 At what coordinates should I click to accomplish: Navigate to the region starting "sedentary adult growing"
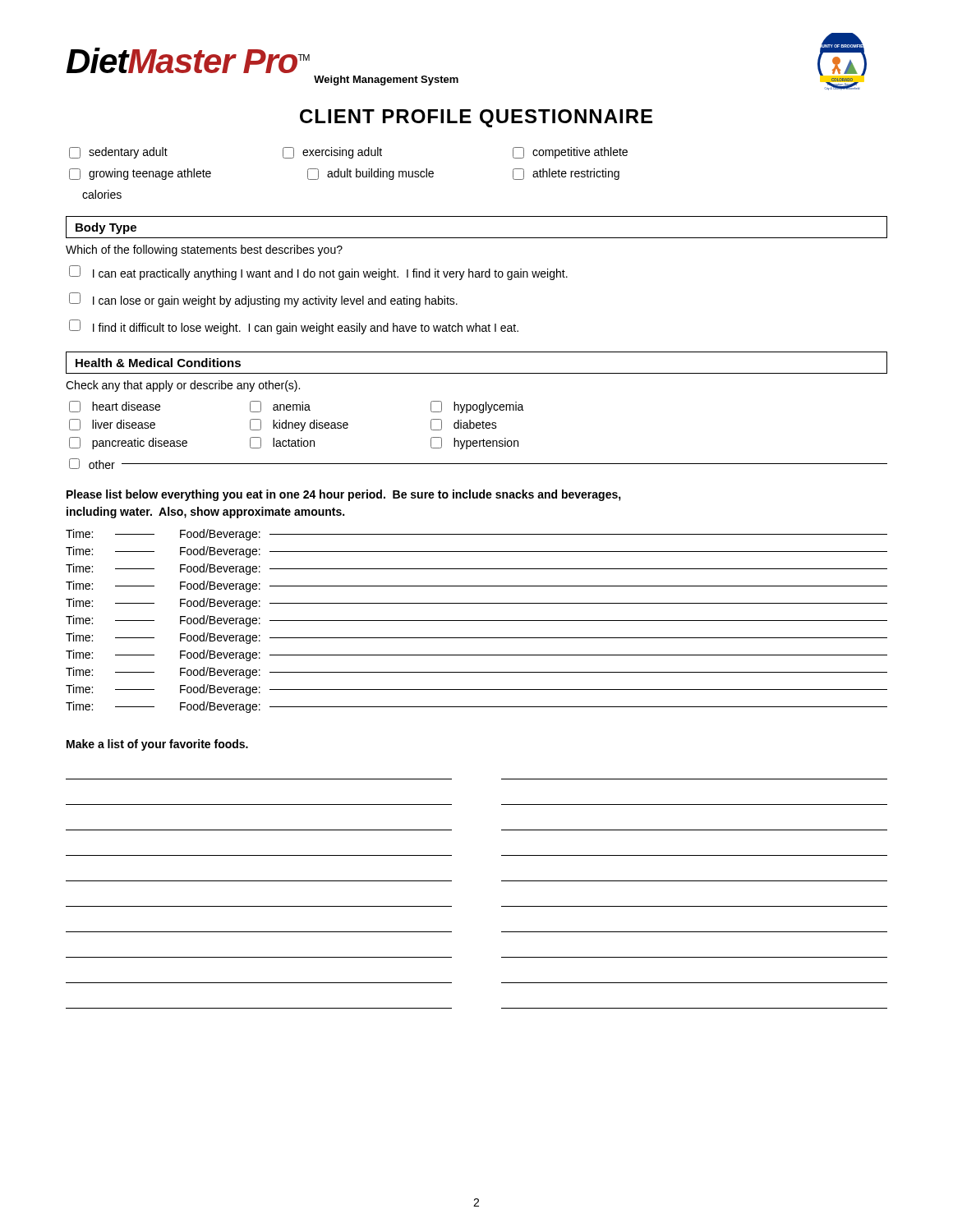click(x=348, y=153)
